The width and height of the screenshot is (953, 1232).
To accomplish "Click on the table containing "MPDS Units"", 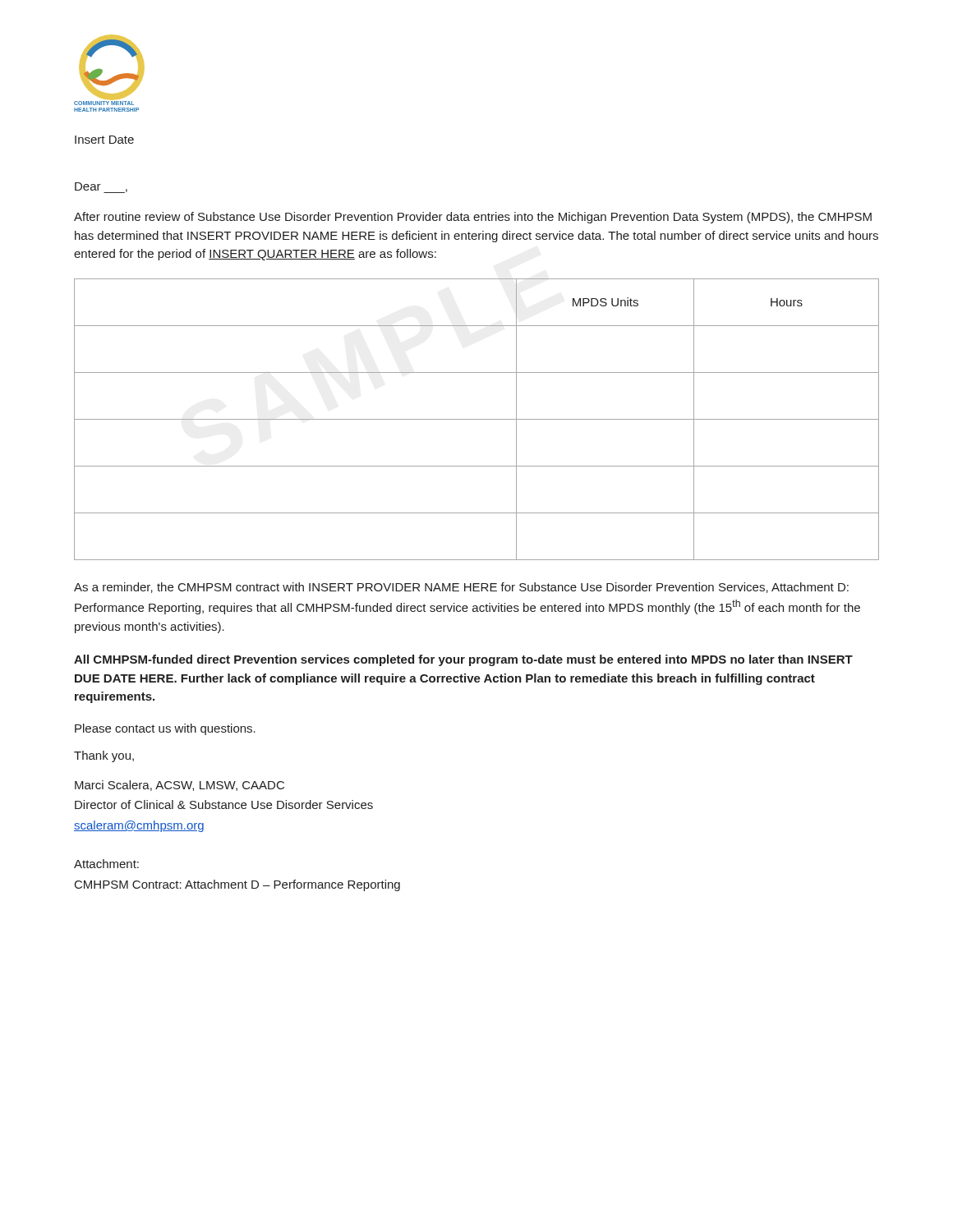I will point(476,419).
